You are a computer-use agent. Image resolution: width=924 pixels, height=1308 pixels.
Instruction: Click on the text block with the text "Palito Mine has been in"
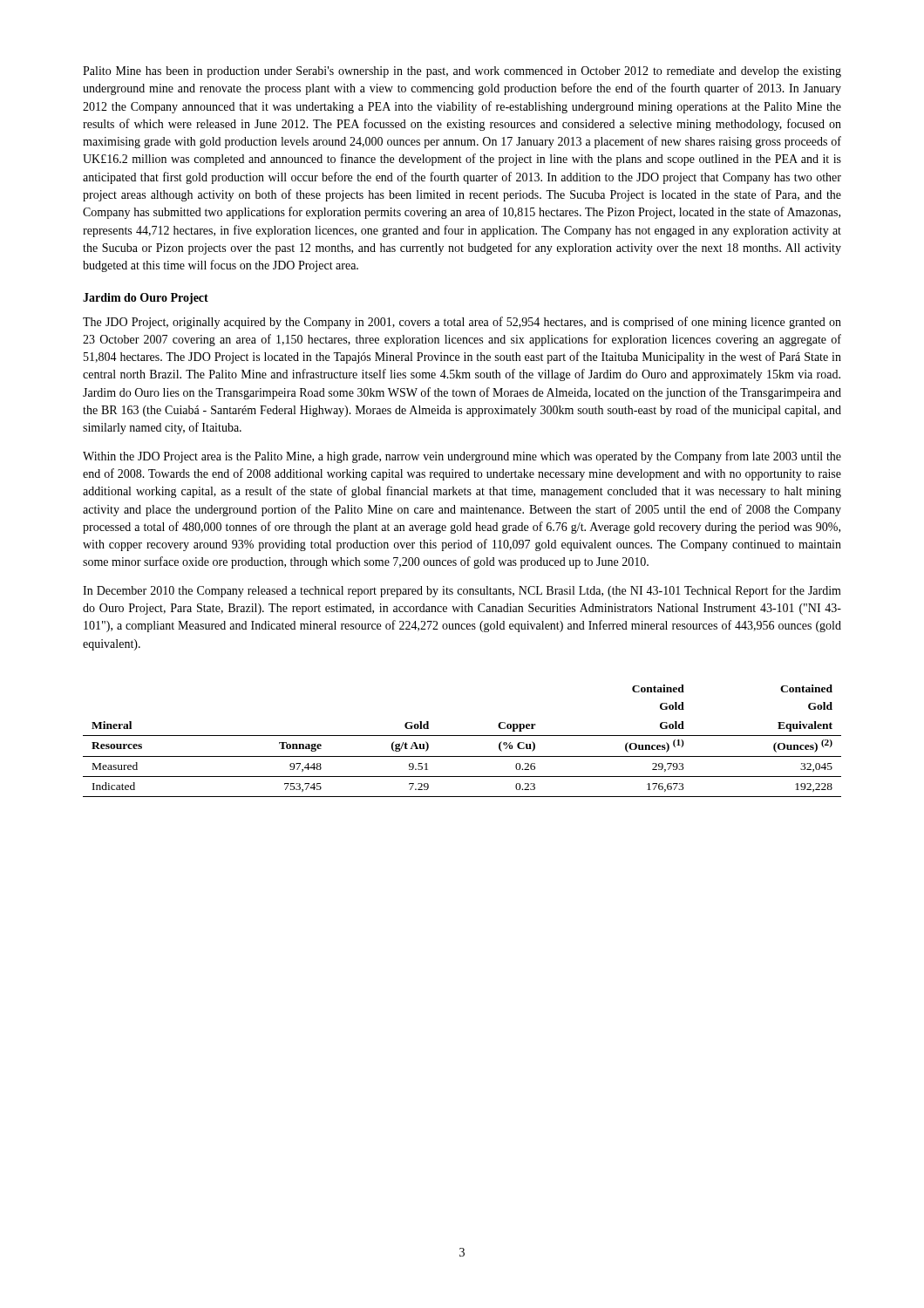(x=462, y=169)
